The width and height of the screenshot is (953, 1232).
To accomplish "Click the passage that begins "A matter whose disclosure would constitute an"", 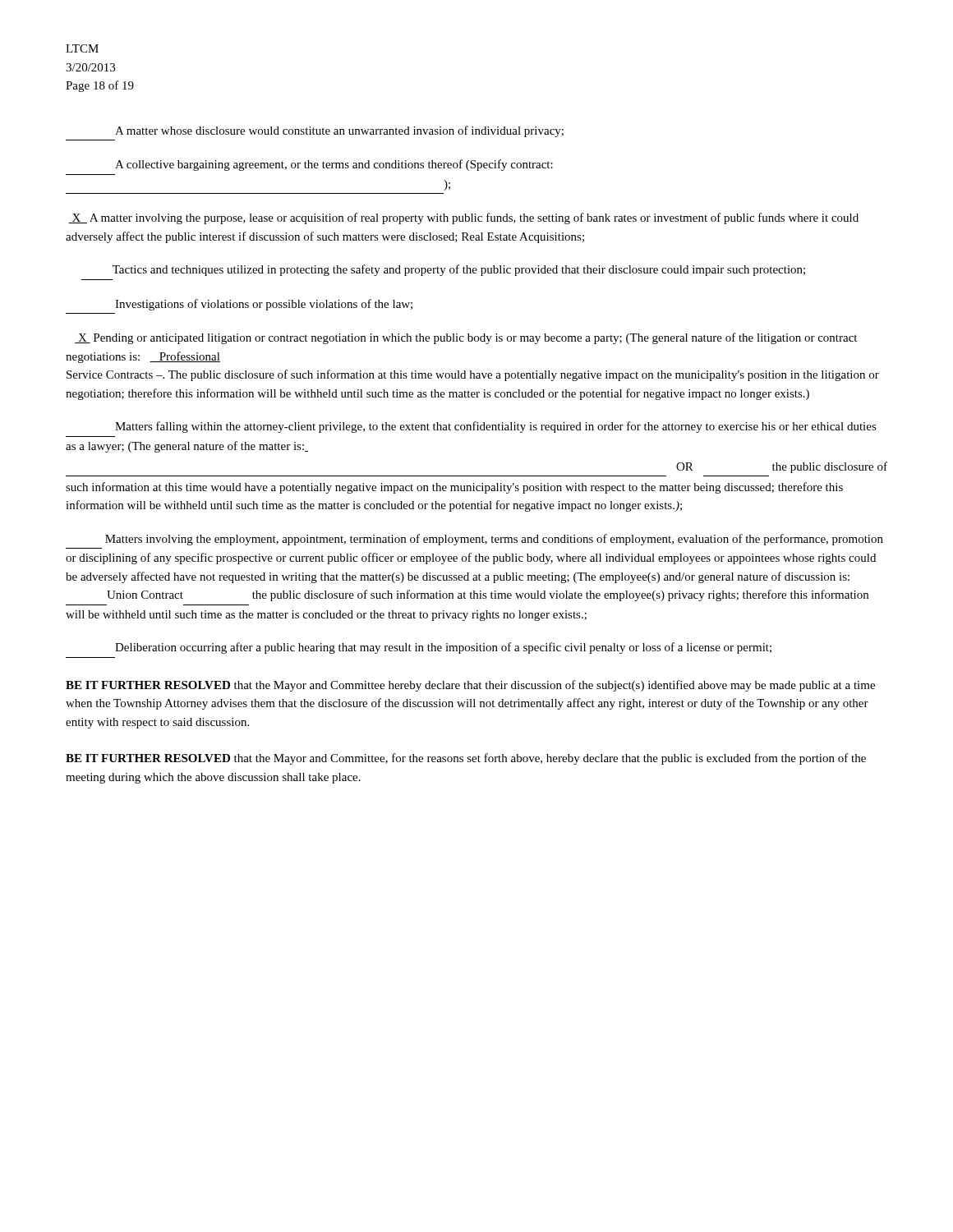I will 315,131.
